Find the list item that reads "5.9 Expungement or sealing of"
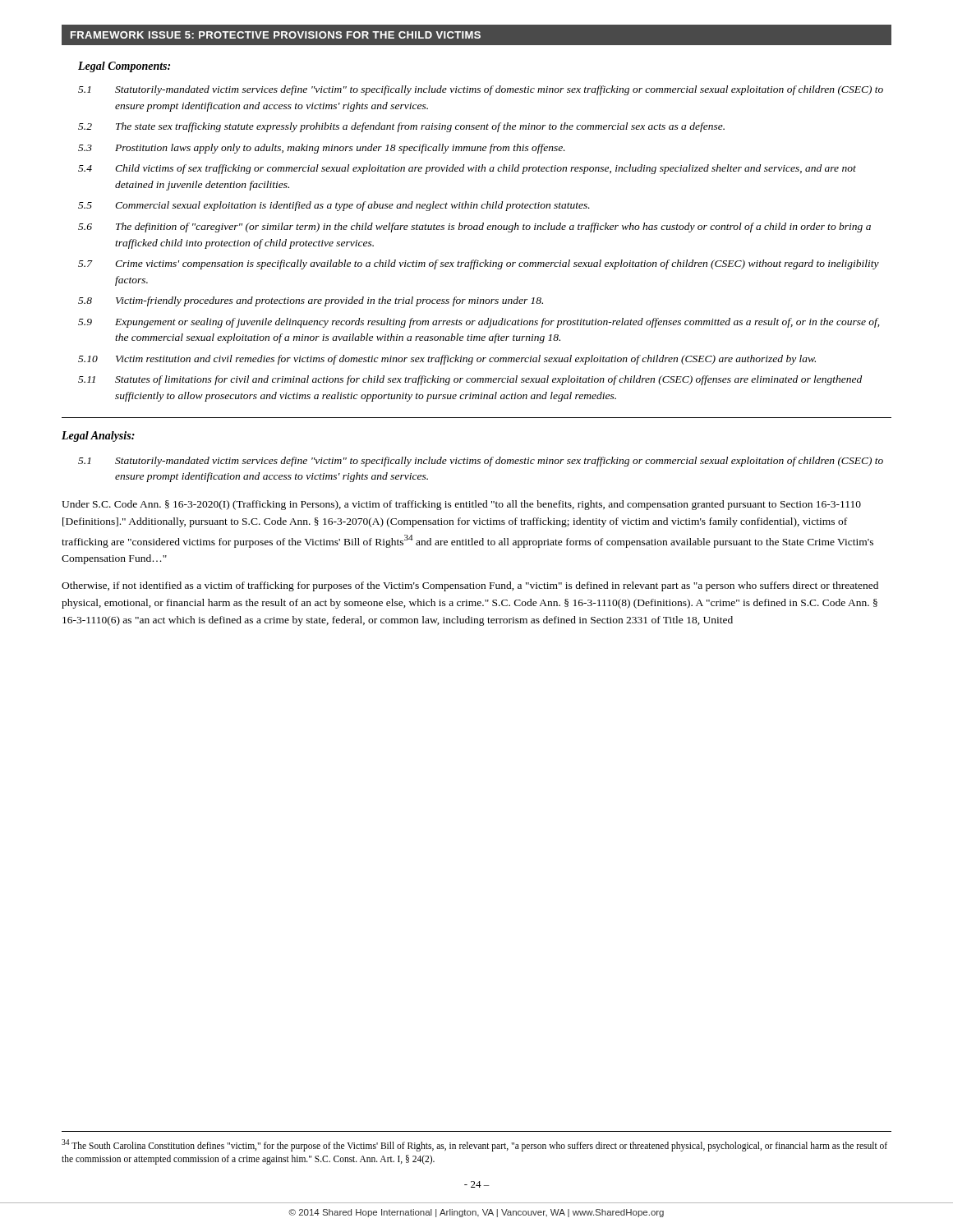 (485, 330)
